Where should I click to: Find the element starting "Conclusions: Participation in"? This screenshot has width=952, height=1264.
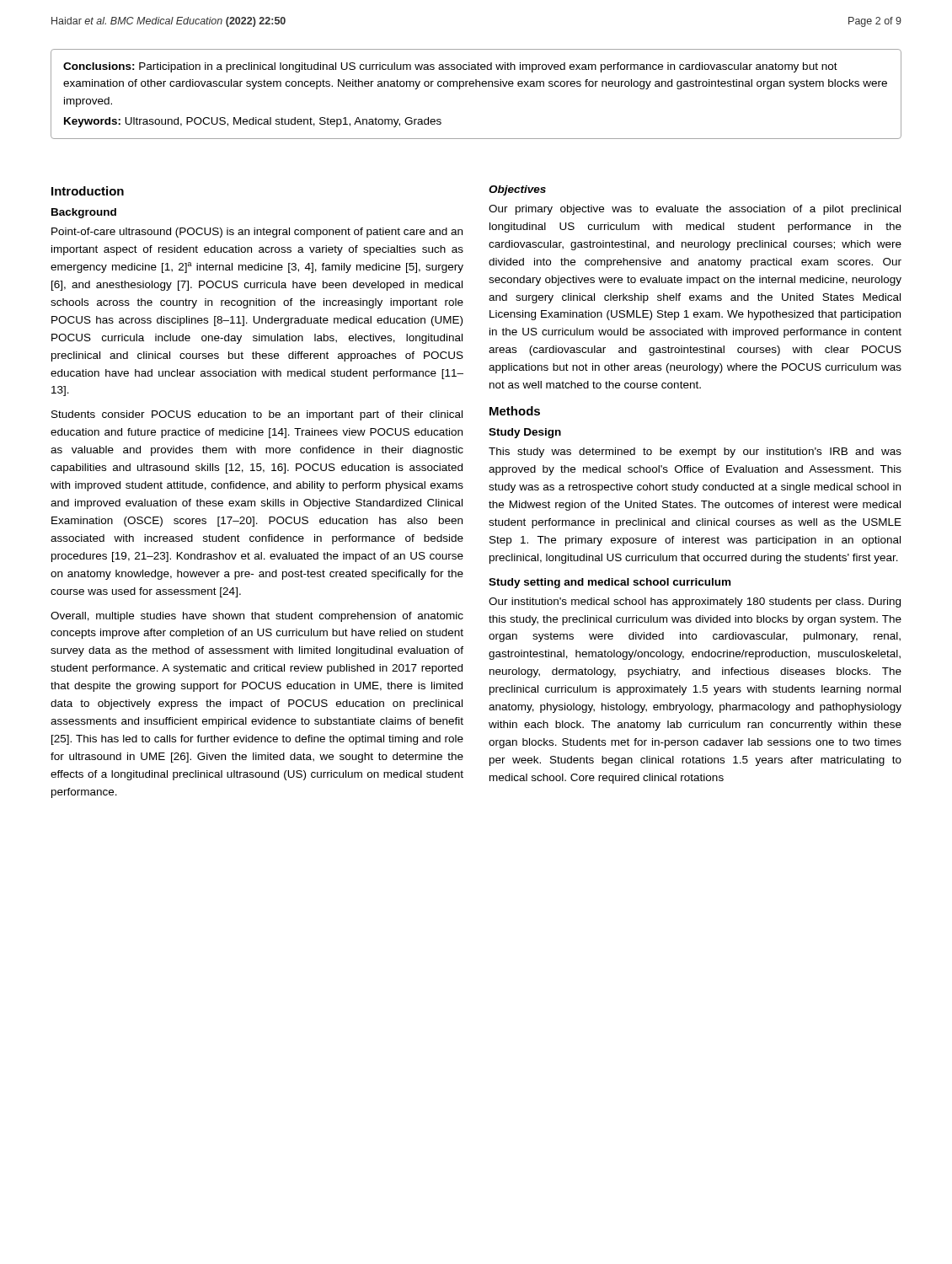pyautogui.click(x=476, y=94)
